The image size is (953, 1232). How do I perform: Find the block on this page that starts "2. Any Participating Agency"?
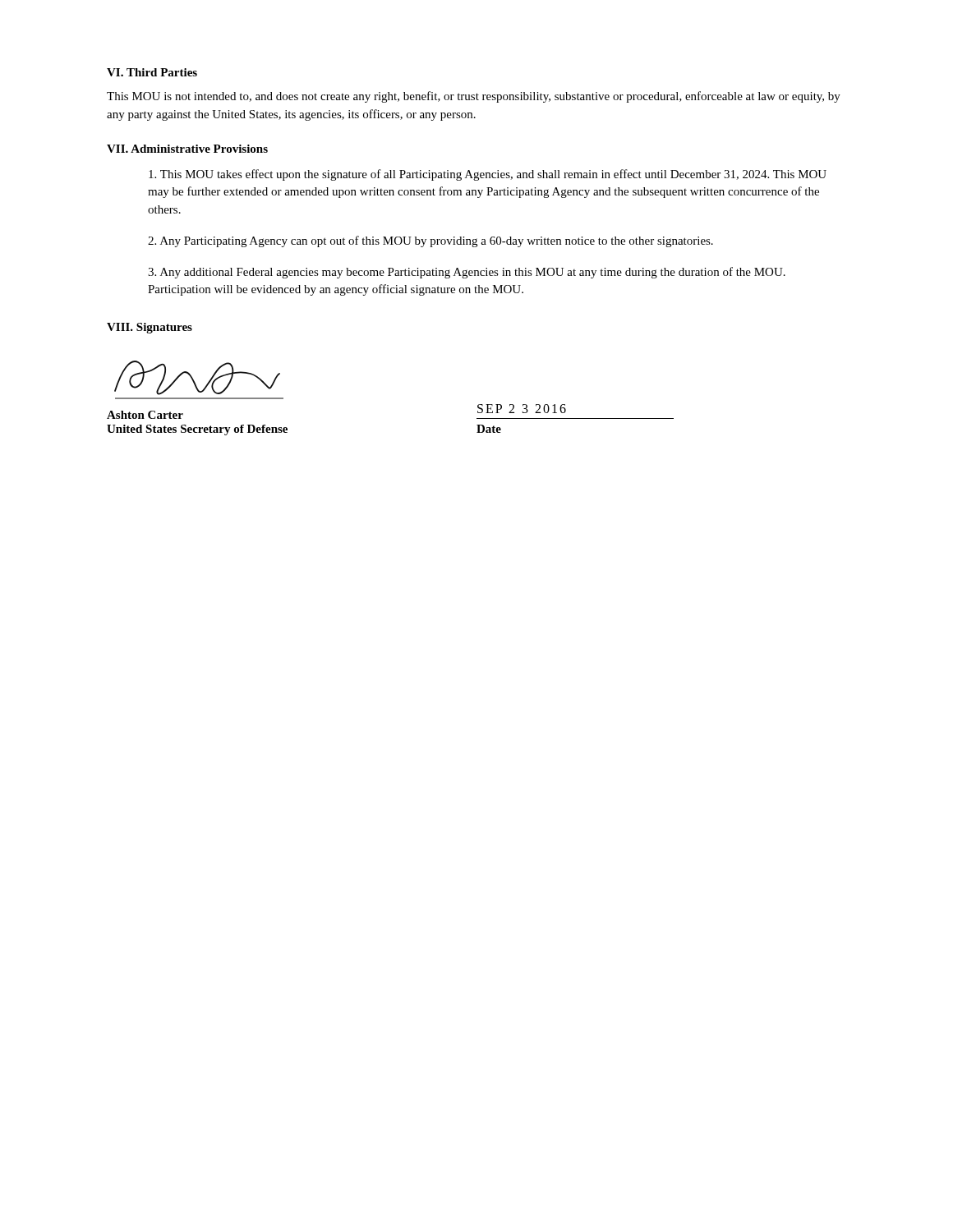[x=431, y=240]
